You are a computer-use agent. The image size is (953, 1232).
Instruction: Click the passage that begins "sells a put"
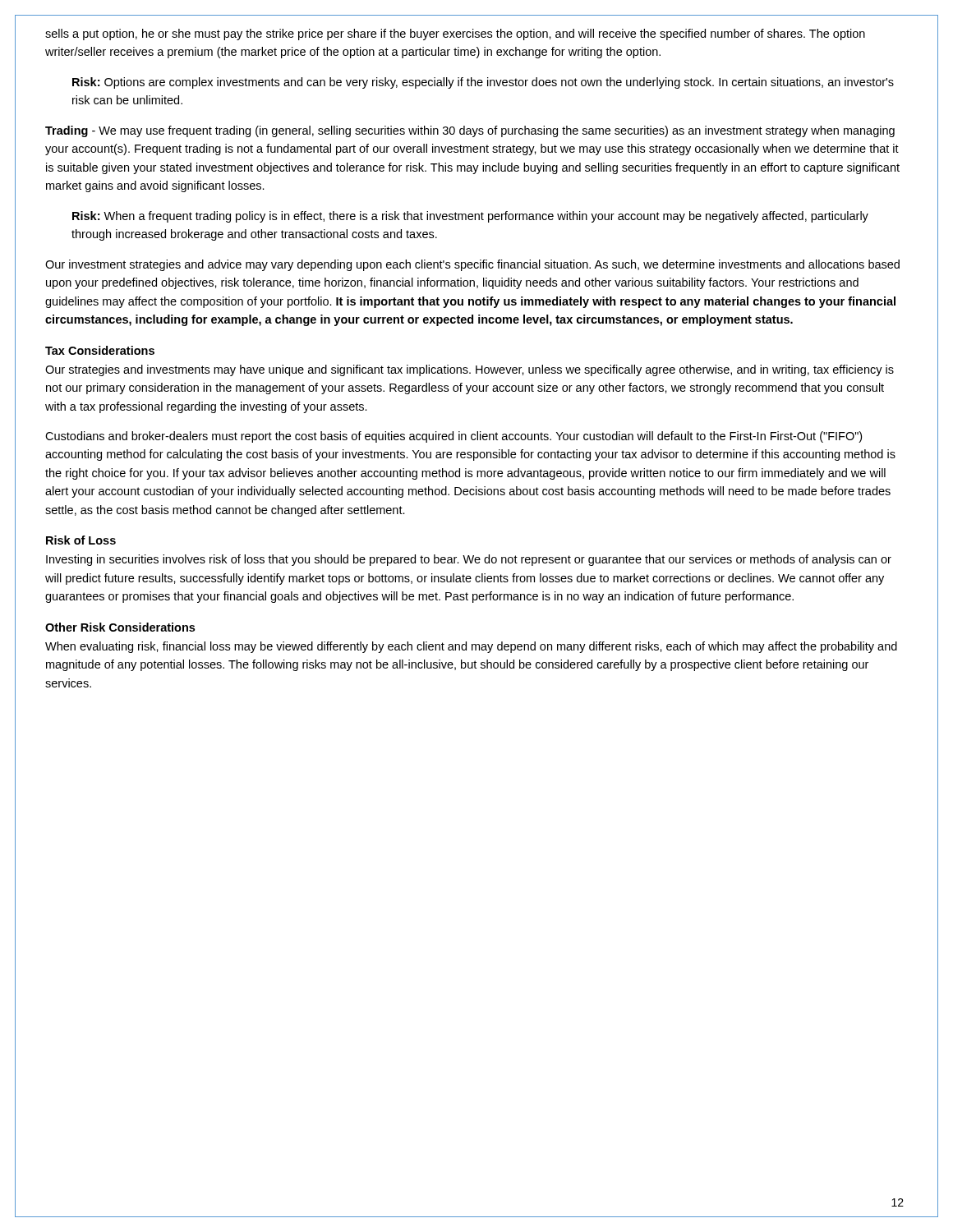click(455, 43)
